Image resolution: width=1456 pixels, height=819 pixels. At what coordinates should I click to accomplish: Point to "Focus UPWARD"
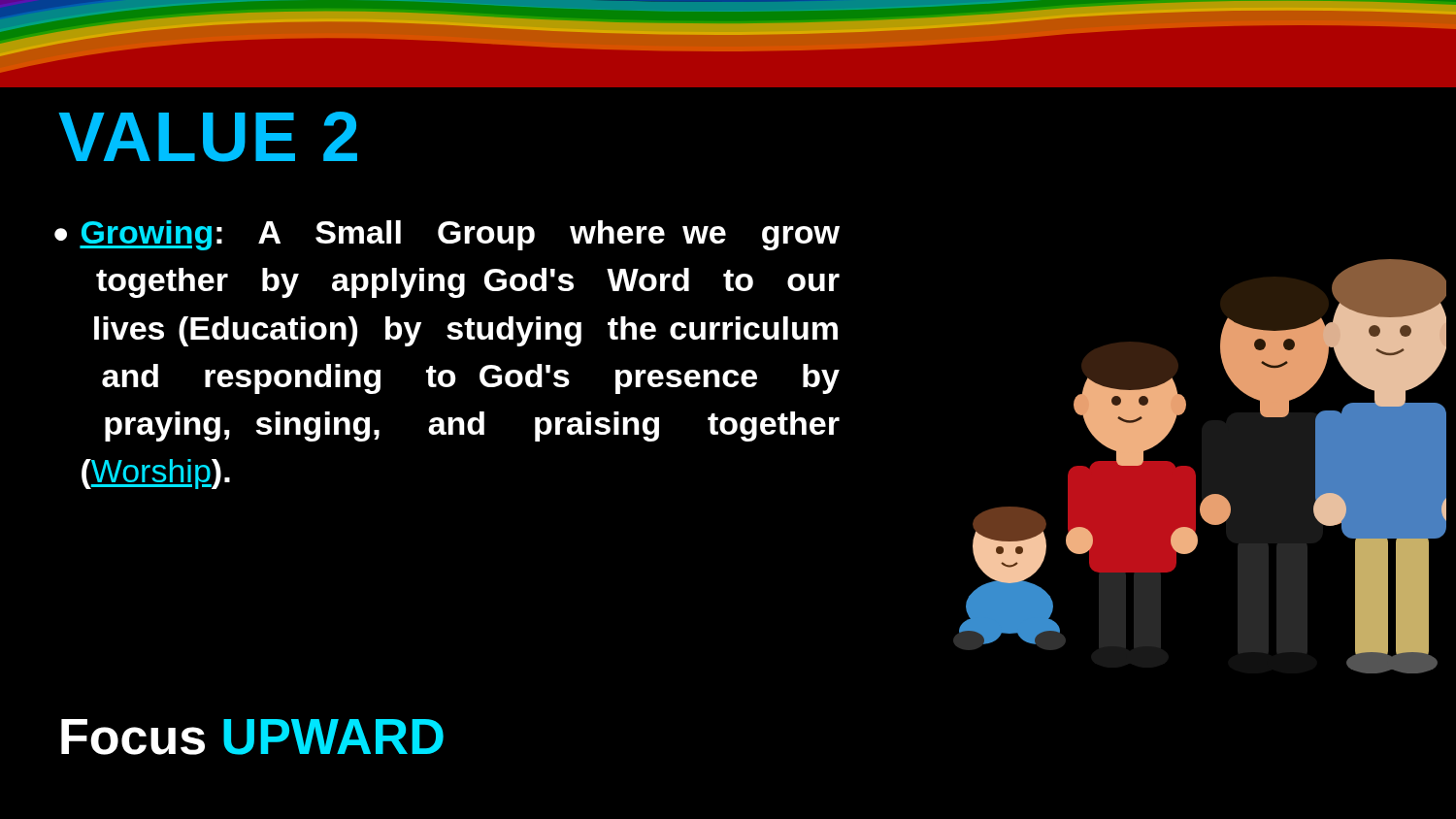click(x=252, y=736)
